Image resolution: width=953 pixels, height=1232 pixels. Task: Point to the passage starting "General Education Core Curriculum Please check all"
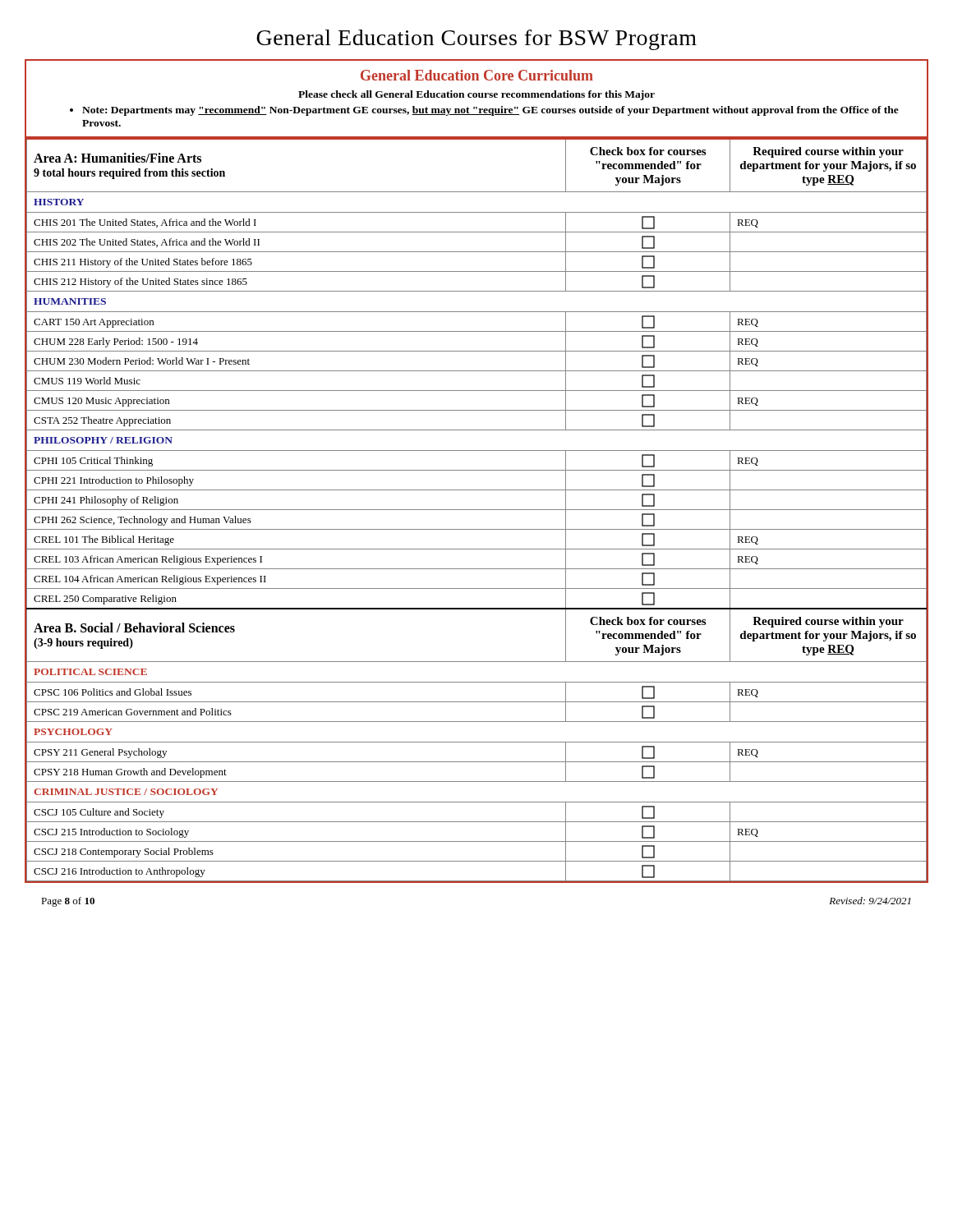(x=476, y=99)
